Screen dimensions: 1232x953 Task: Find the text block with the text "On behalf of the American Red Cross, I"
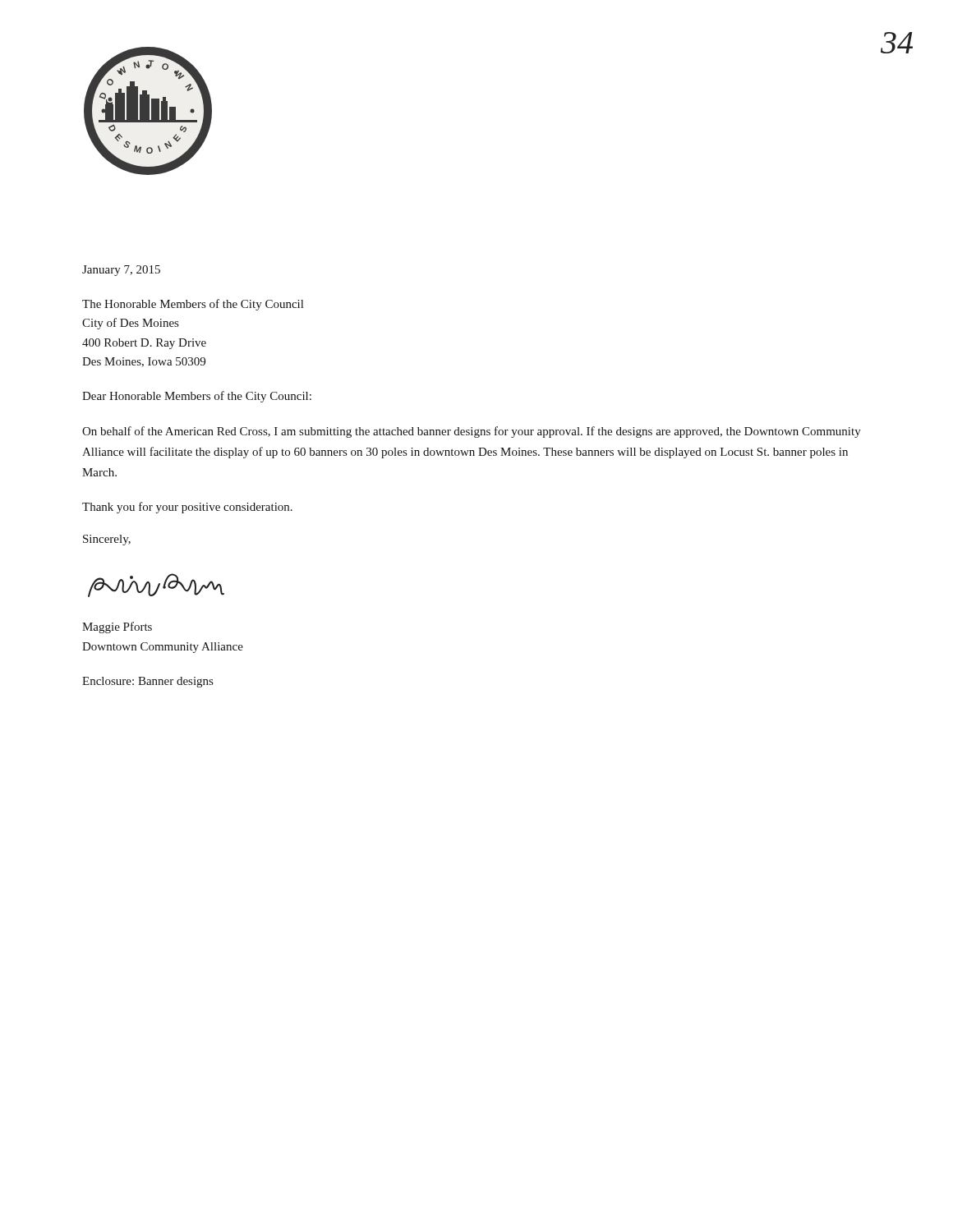[471, 452]
